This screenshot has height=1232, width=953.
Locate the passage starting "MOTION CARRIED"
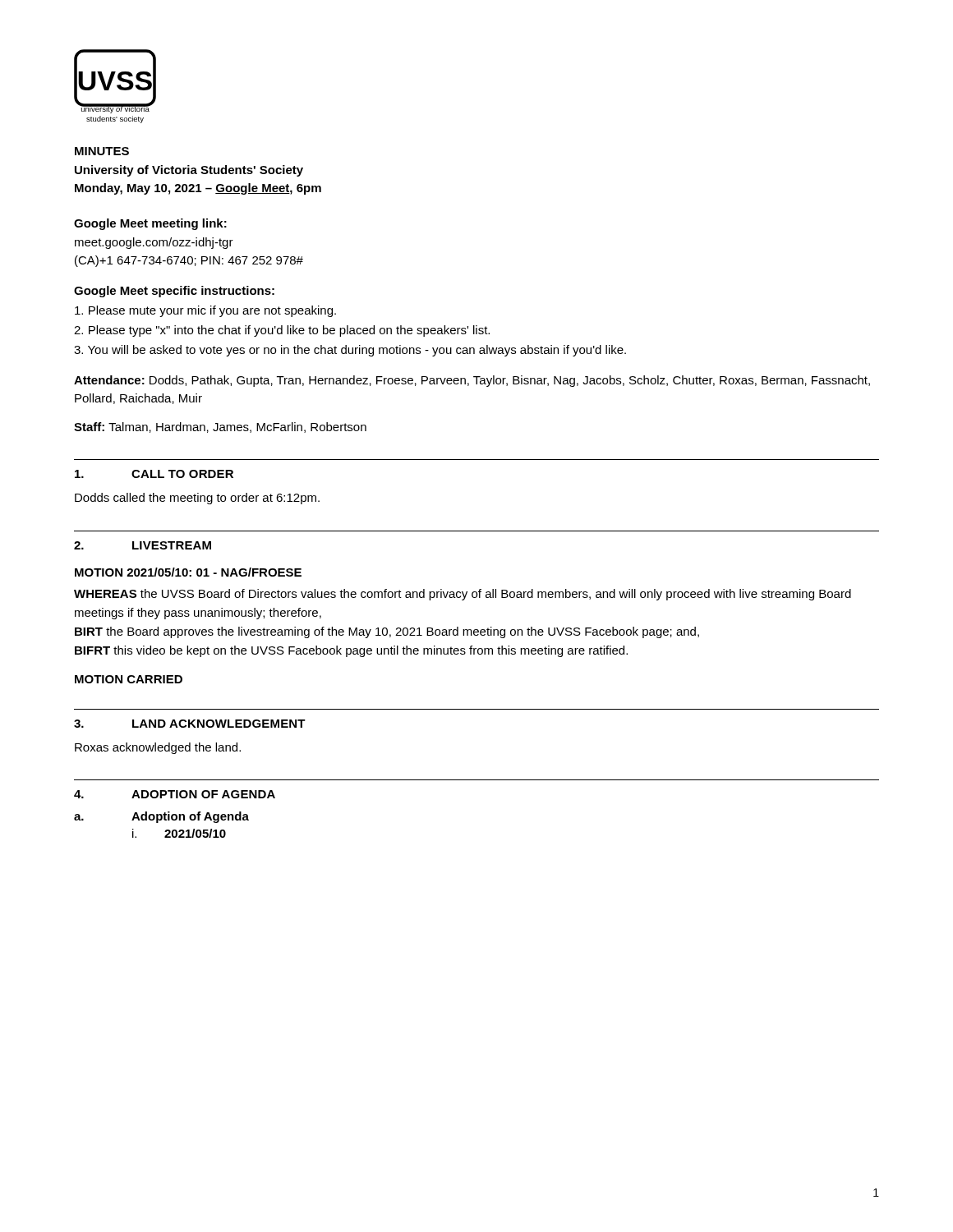128,678
